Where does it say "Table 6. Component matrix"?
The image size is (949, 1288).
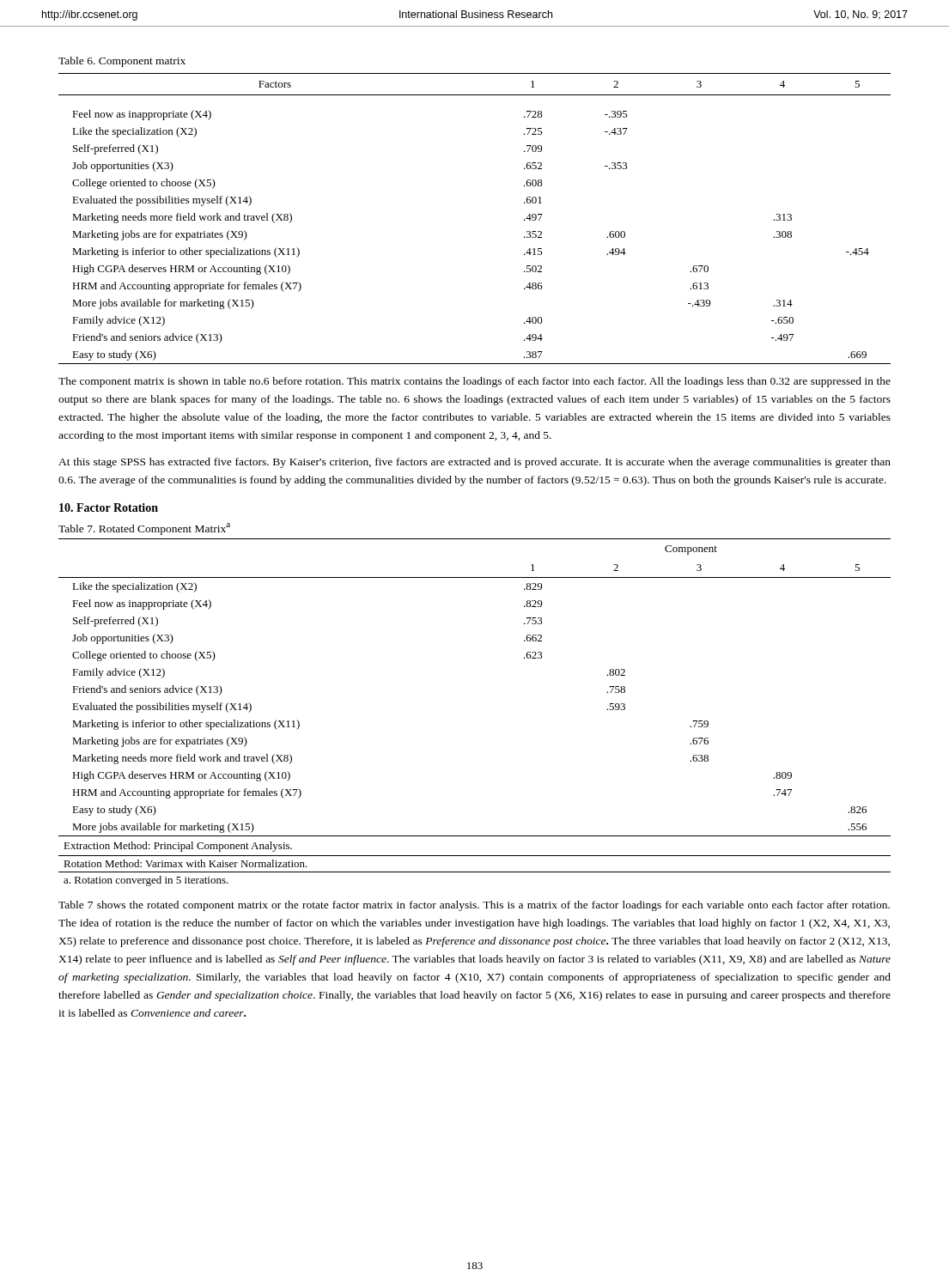click(122, 61)
